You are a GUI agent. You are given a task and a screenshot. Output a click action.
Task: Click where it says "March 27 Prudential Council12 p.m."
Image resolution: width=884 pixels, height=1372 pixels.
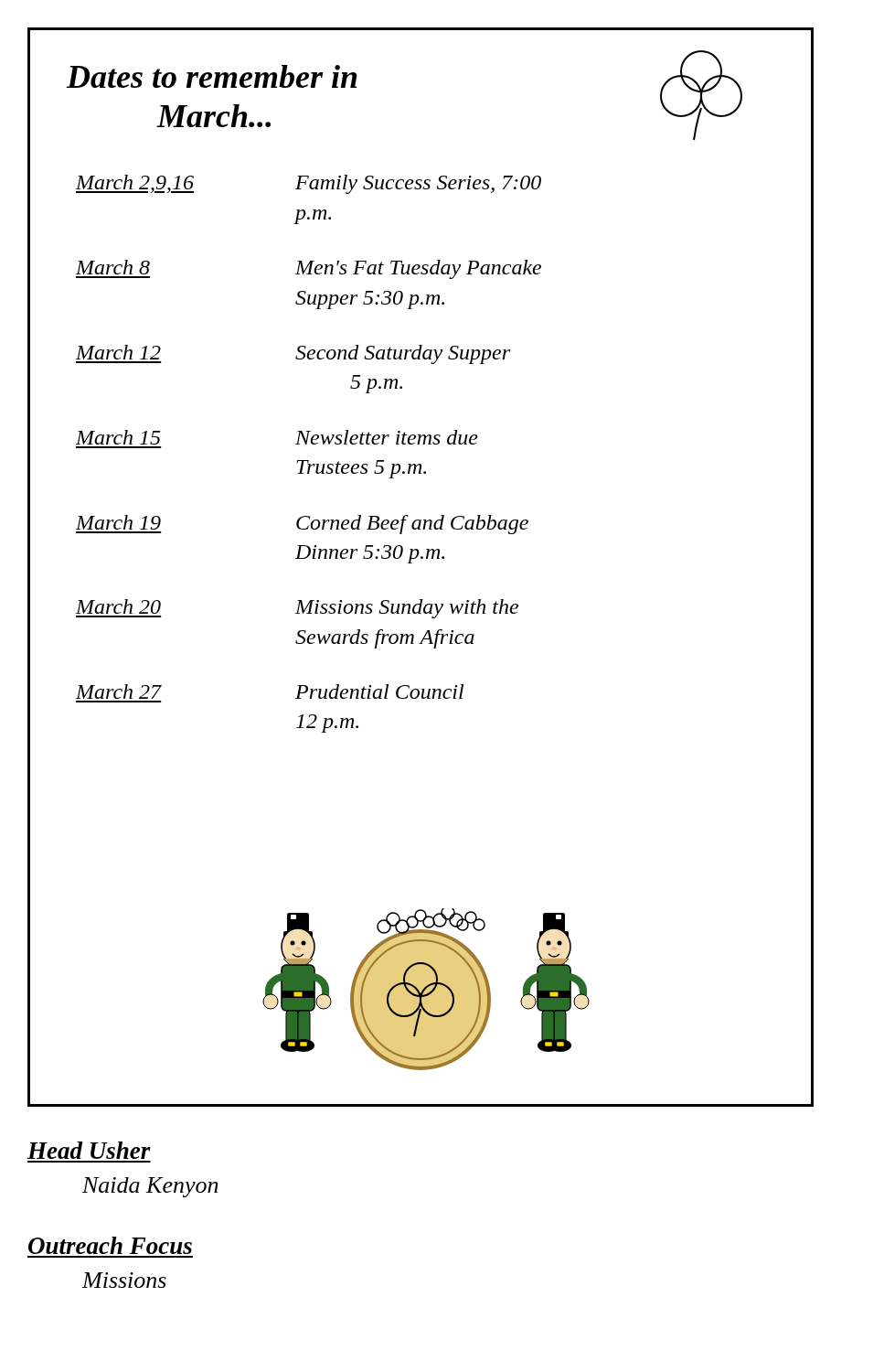click(421, 707)
